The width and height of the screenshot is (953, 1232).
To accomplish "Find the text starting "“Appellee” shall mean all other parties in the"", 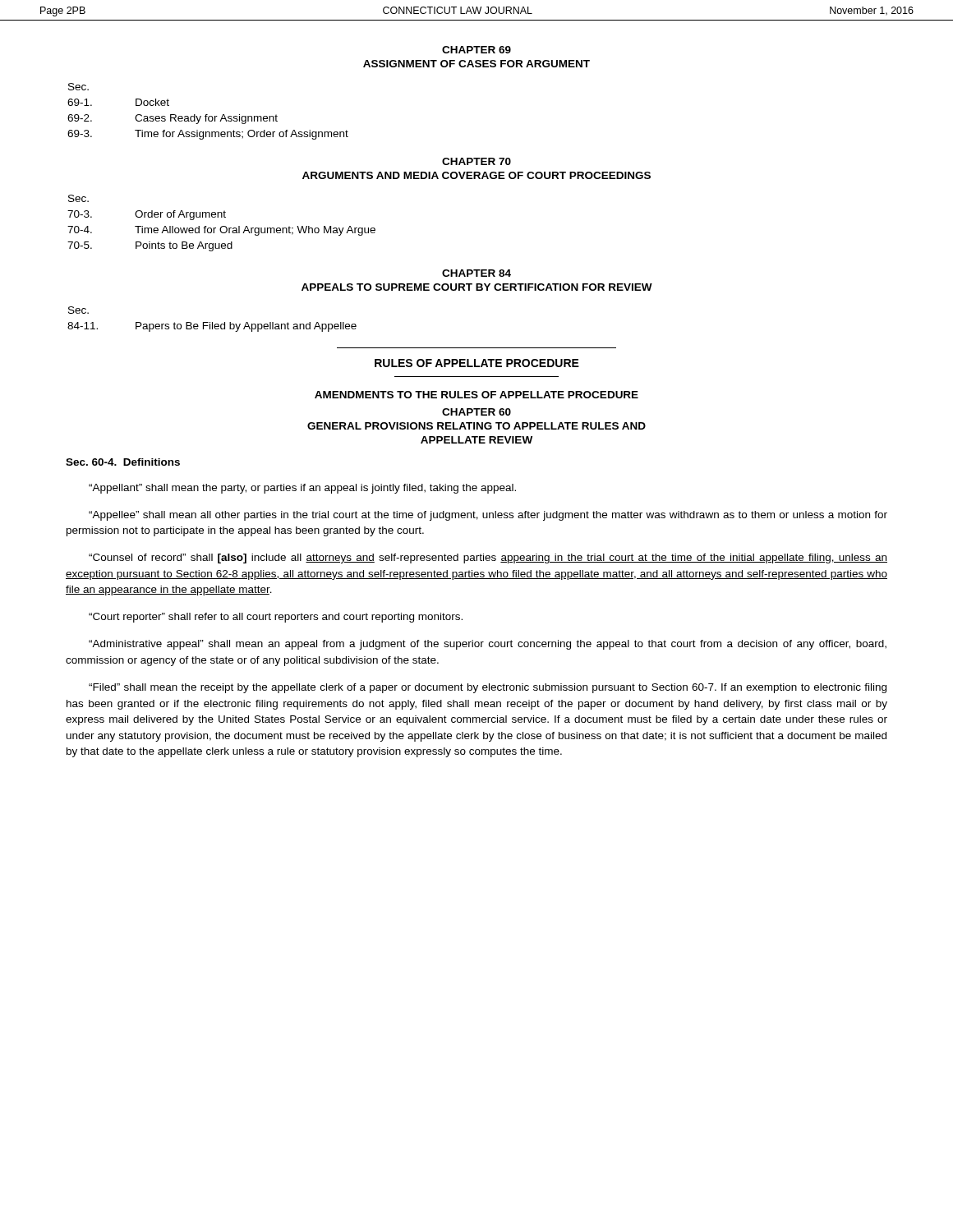I will (476, 522).
